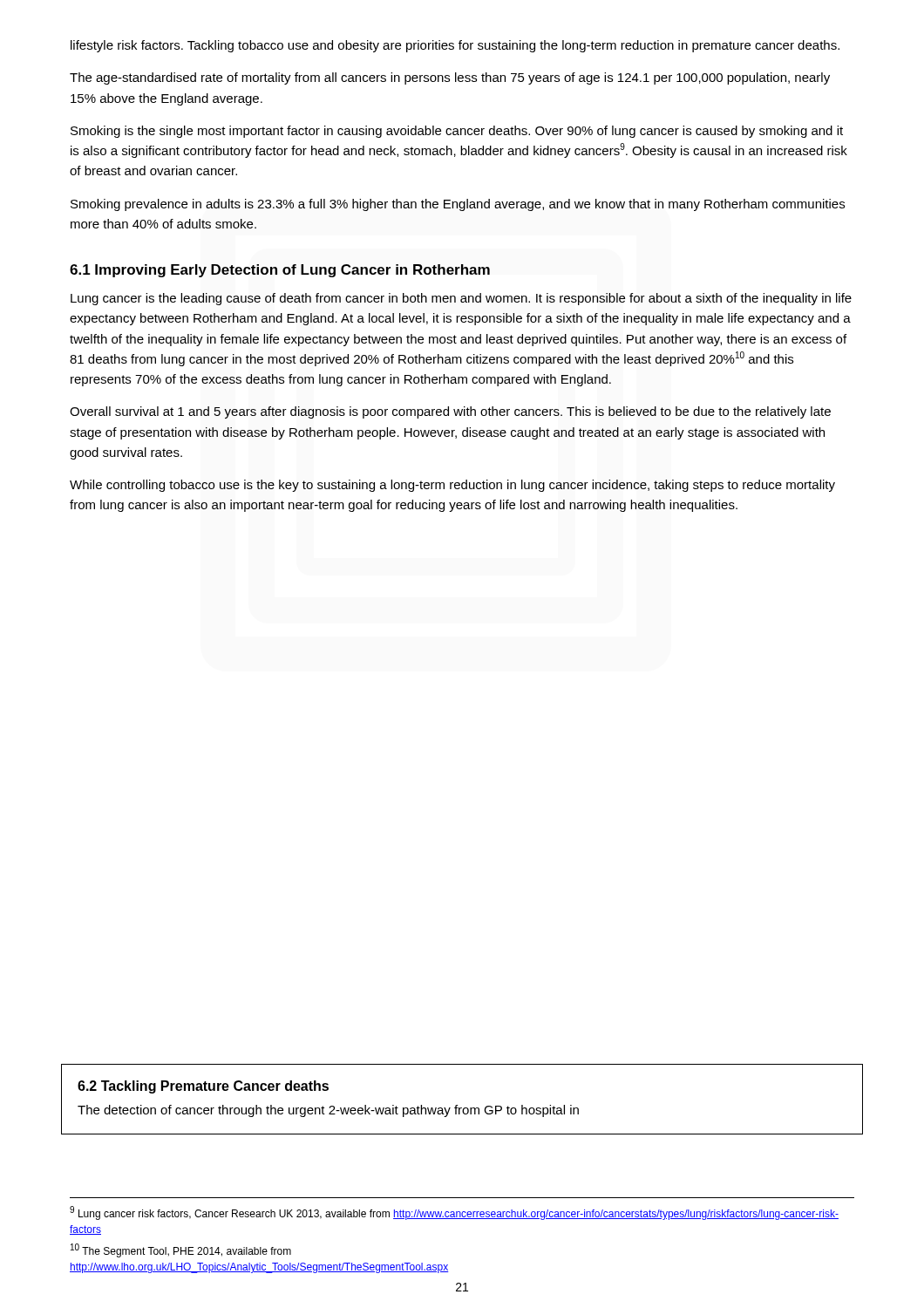The image size is (924, 1308).
Task: Locate the block of text that opens with "Lung cancer is the leading cause of"
Action: (x=462, y=338)
